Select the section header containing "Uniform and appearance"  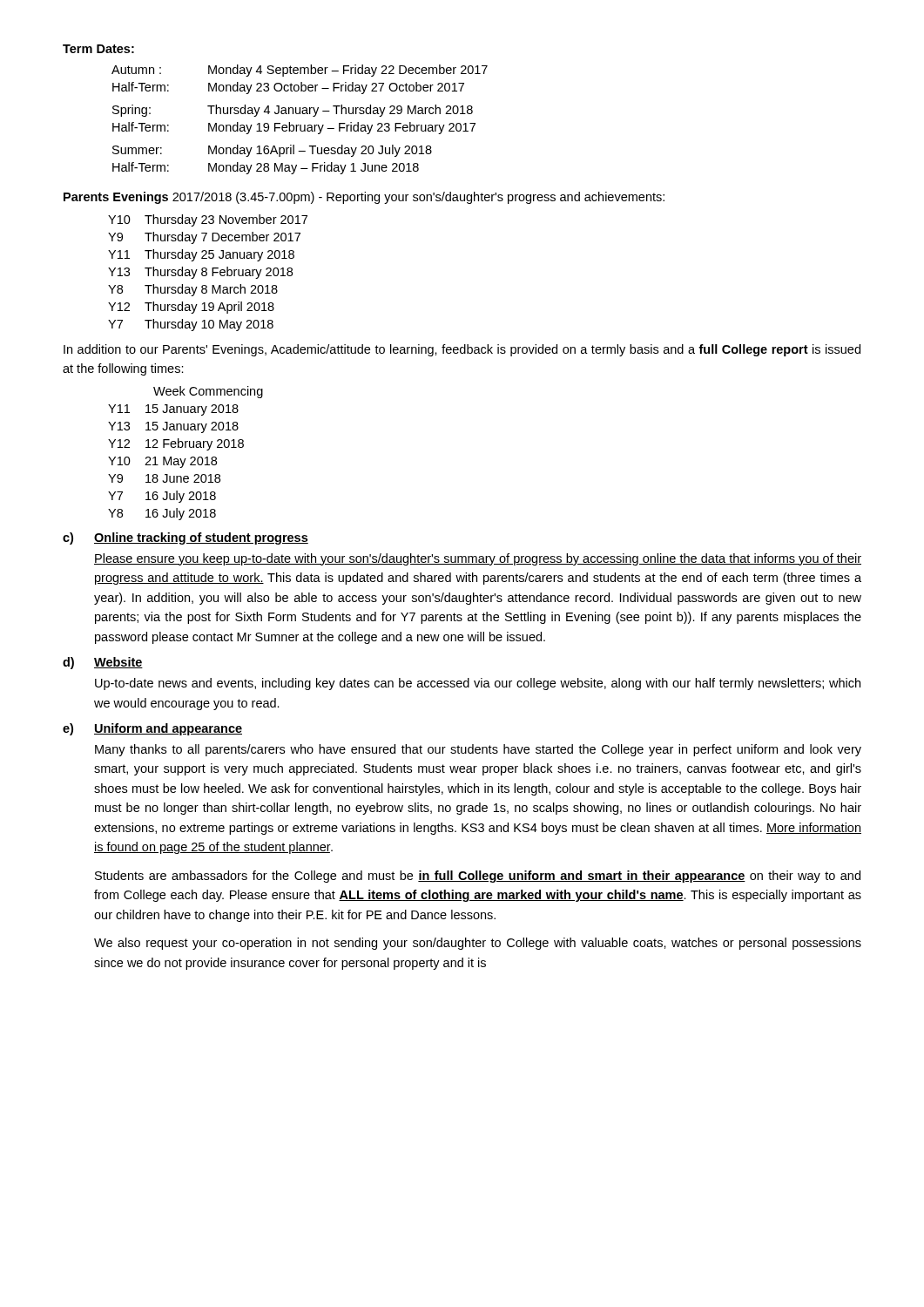tap(168, 728)
